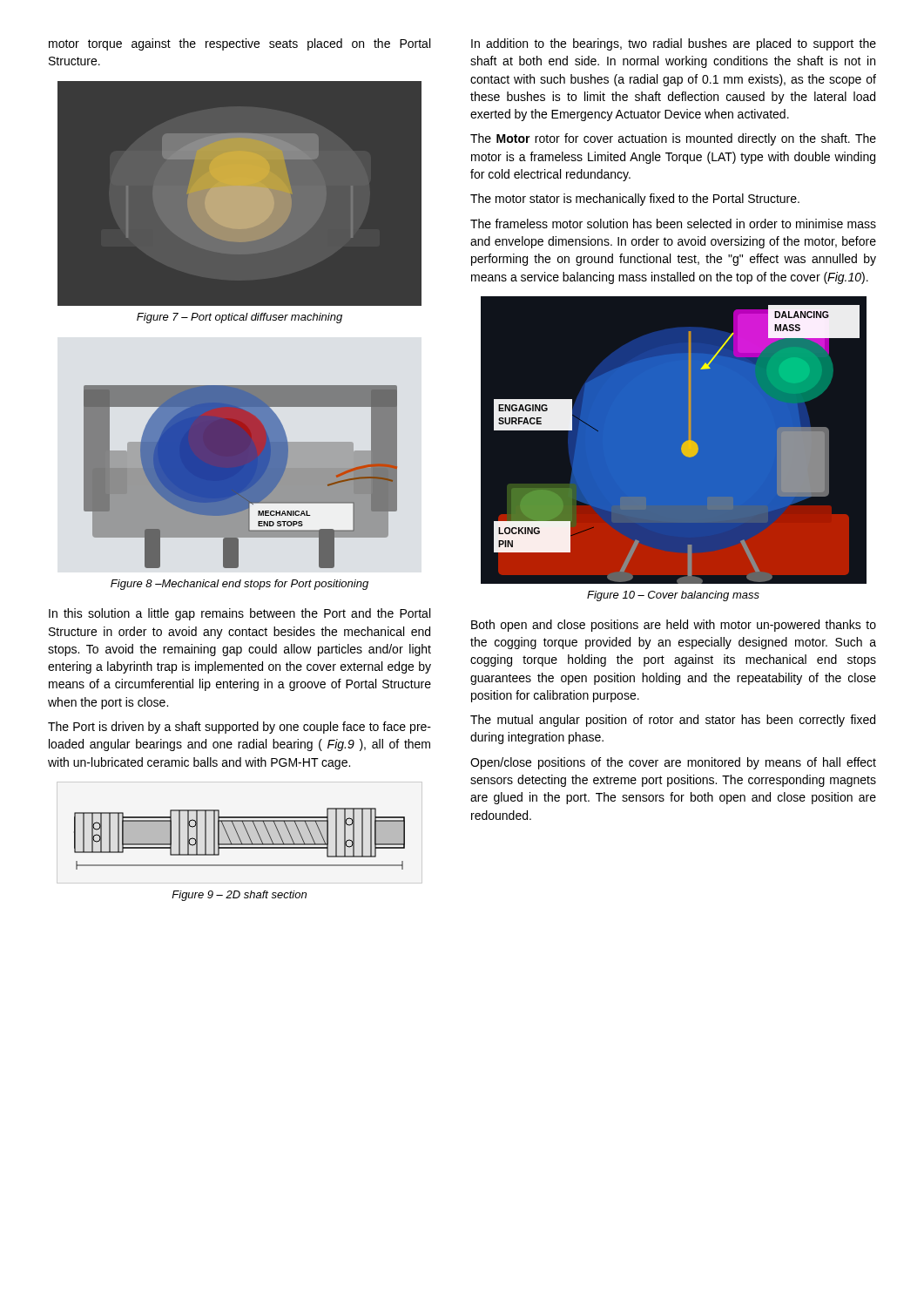Click on the text block starting "Figure 10 – Cover balancing"

click(673, 595)
